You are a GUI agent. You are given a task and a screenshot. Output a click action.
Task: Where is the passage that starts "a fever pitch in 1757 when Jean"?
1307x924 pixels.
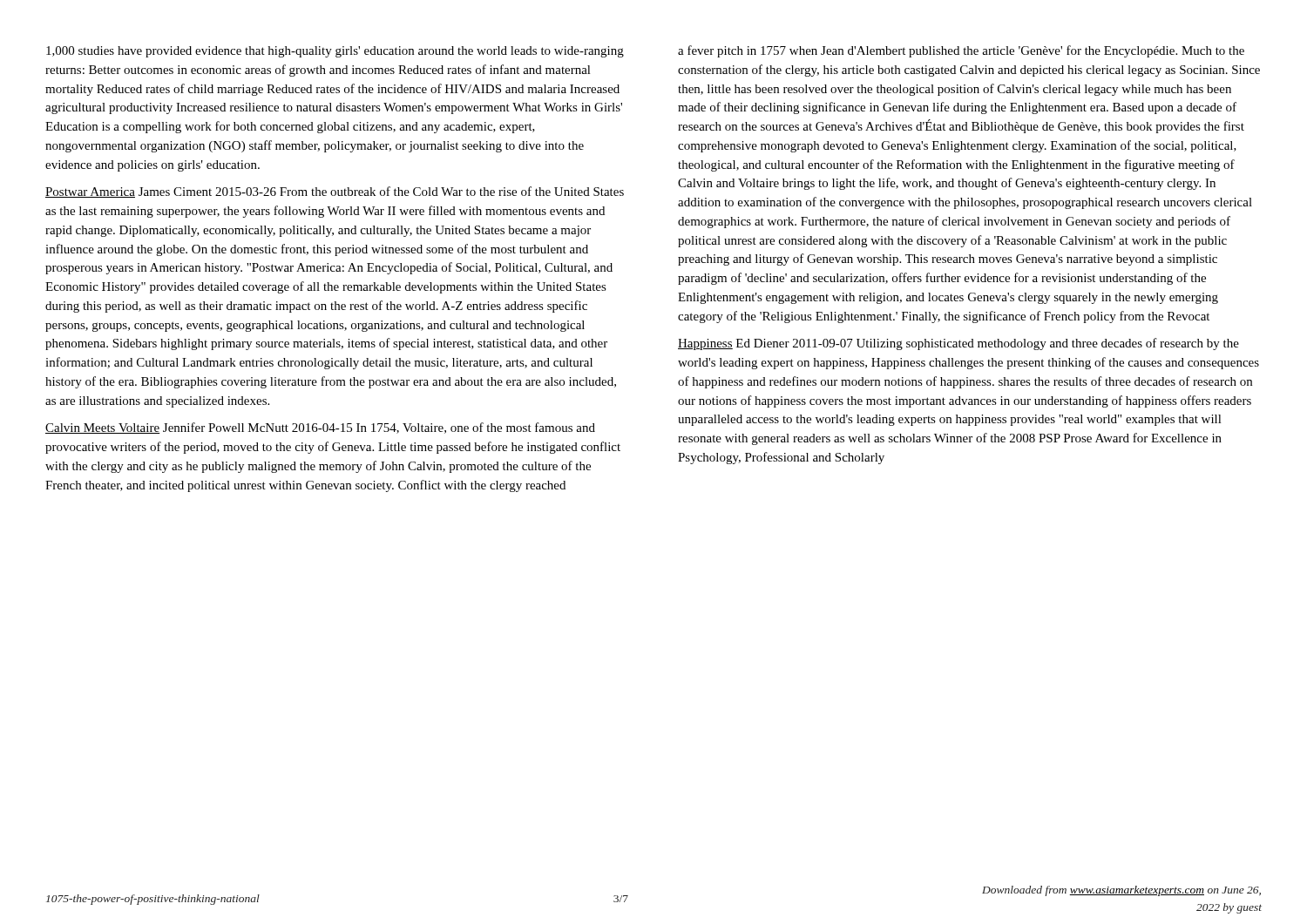[x=970, y=184]
